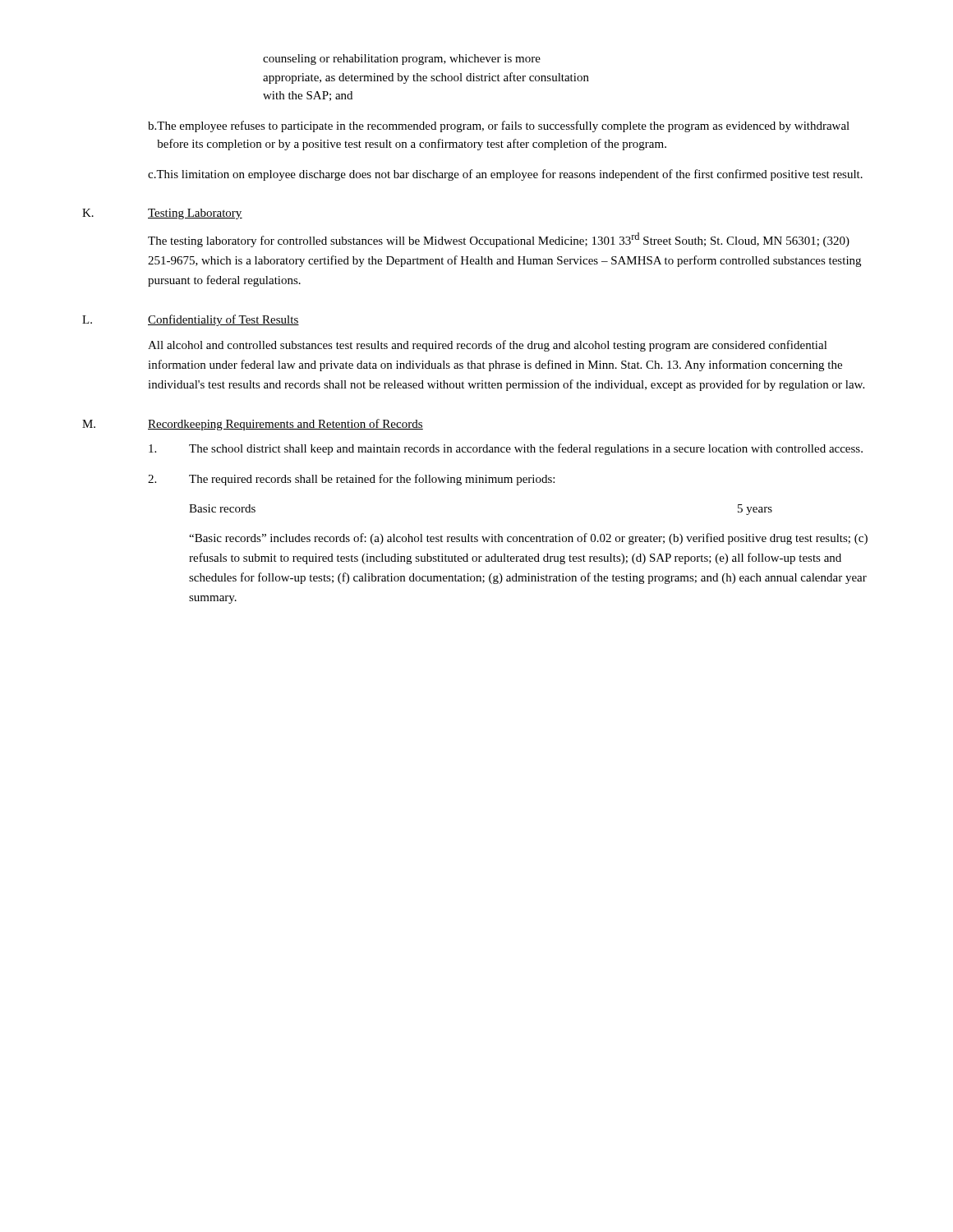Point to the element starting "Basic records 5 years"
This screenshot has width=953, height=1232.
[x=224, y=510]
